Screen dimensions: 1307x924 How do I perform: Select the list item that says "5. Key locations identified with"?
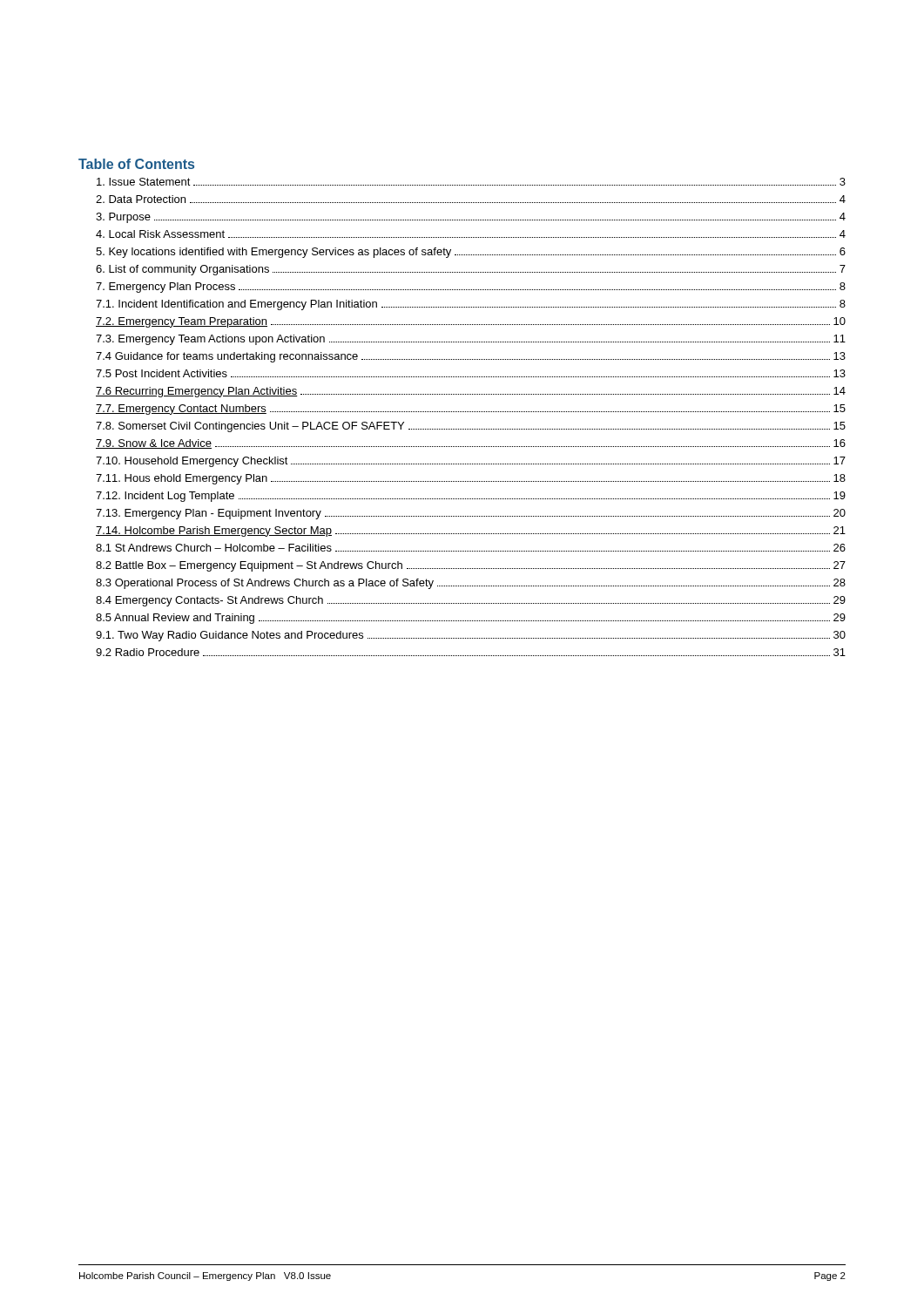[462, 251]
